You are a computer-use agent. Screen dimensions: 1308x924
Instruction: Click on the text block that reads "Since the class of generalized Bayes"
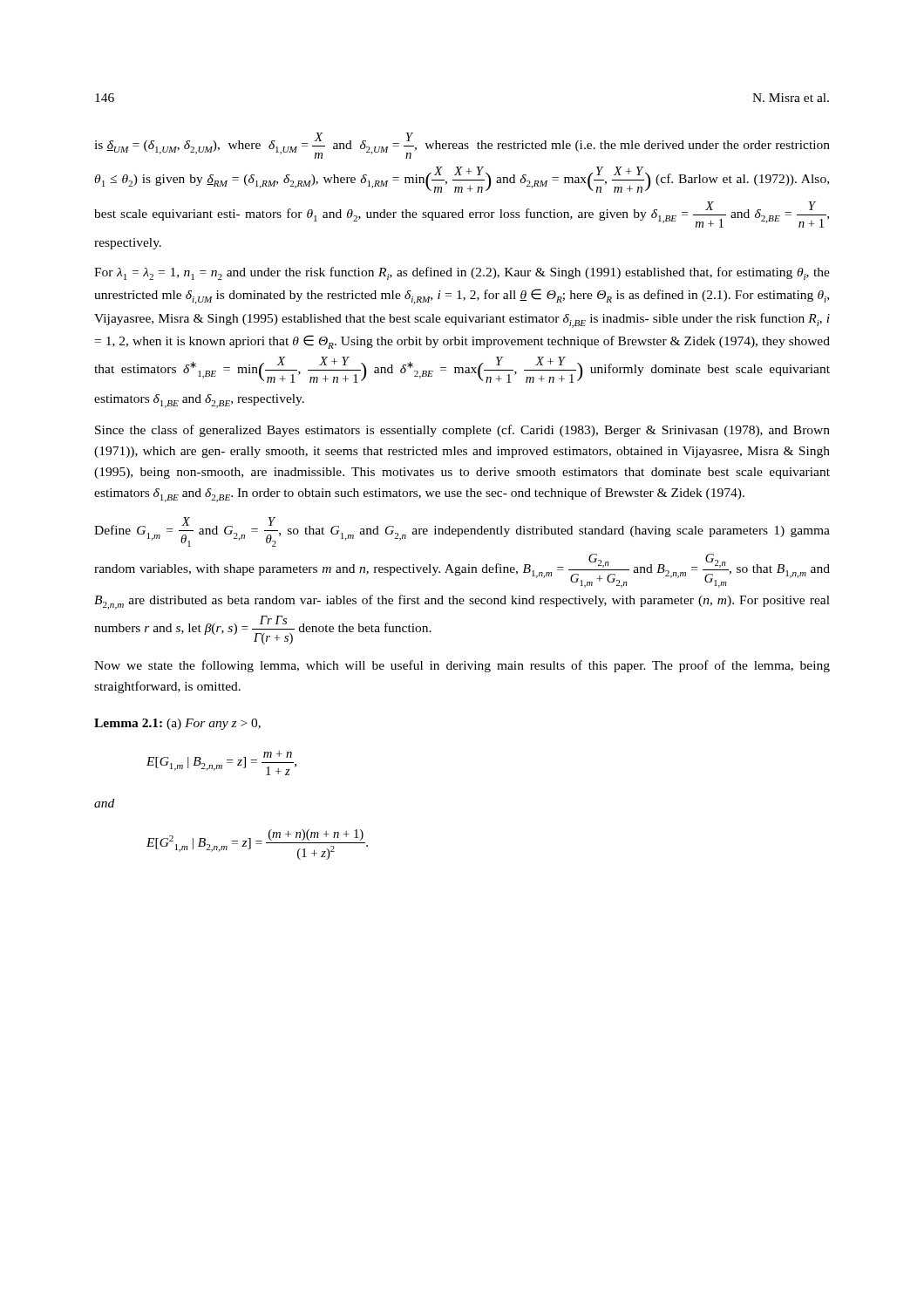pyautogui.click(x=462, y=462)
